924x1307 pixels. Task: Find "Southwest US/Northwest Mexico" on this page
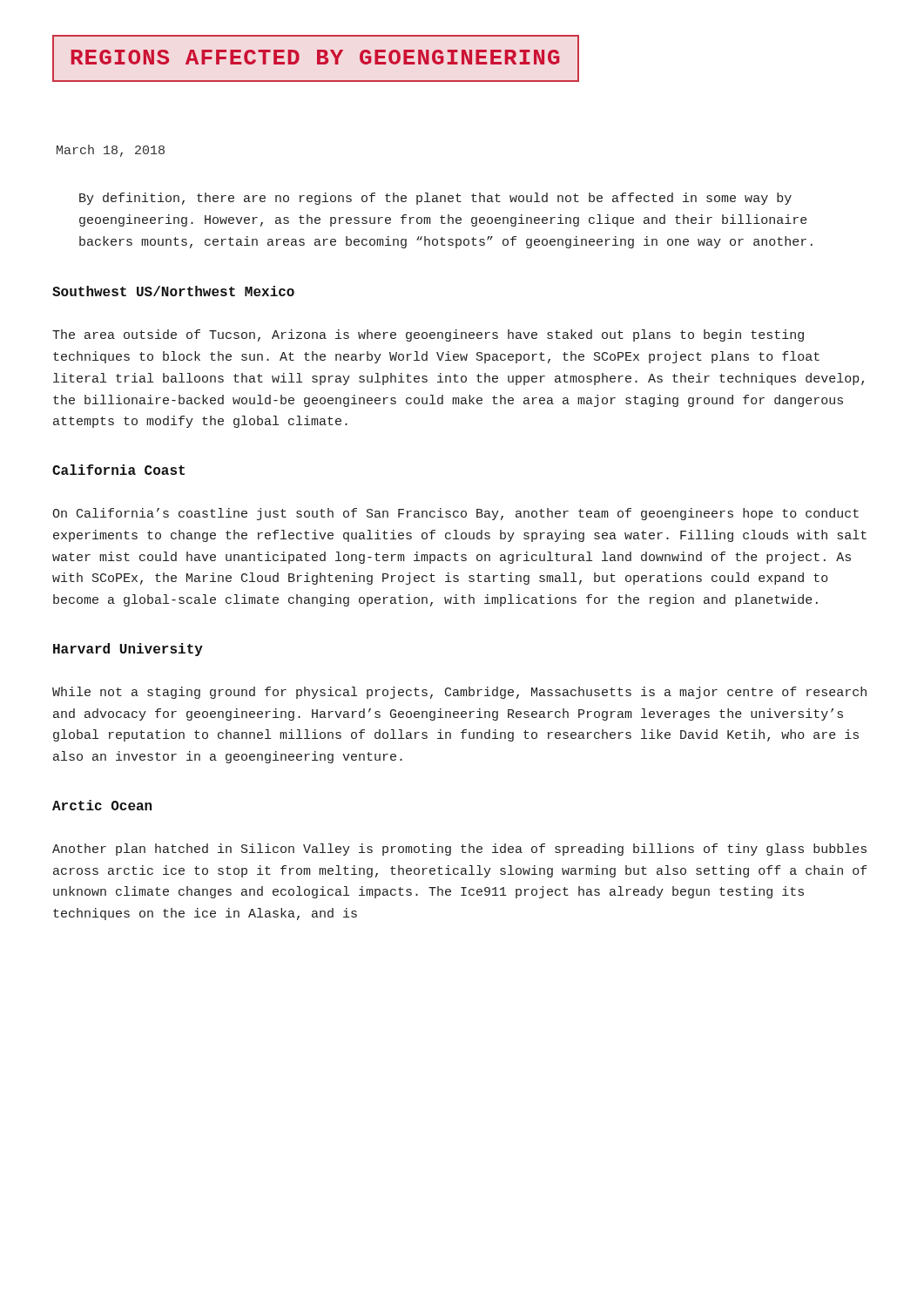174,293
